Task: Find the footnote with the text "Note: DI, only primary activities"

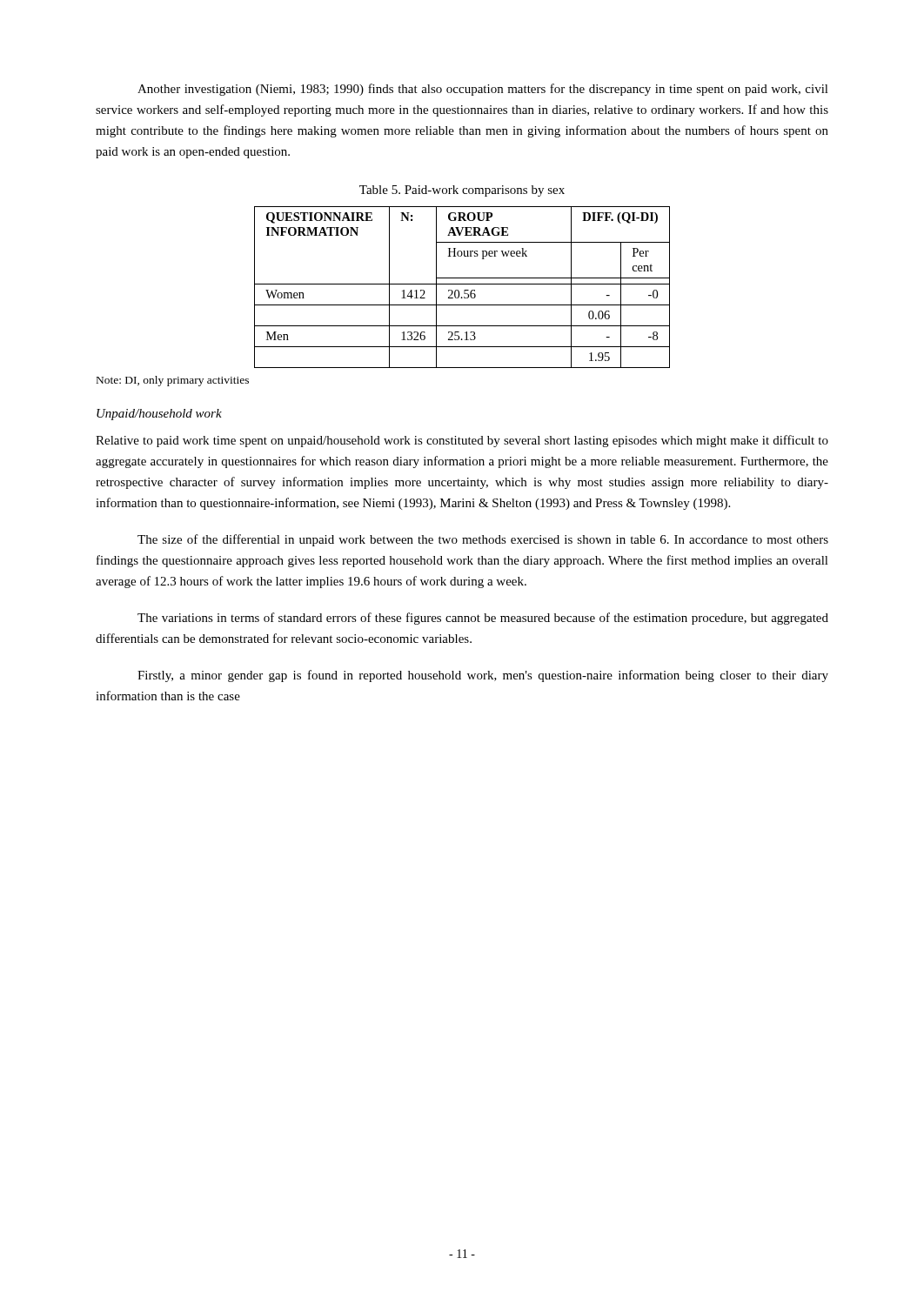Action: click(x=173, y=380)
